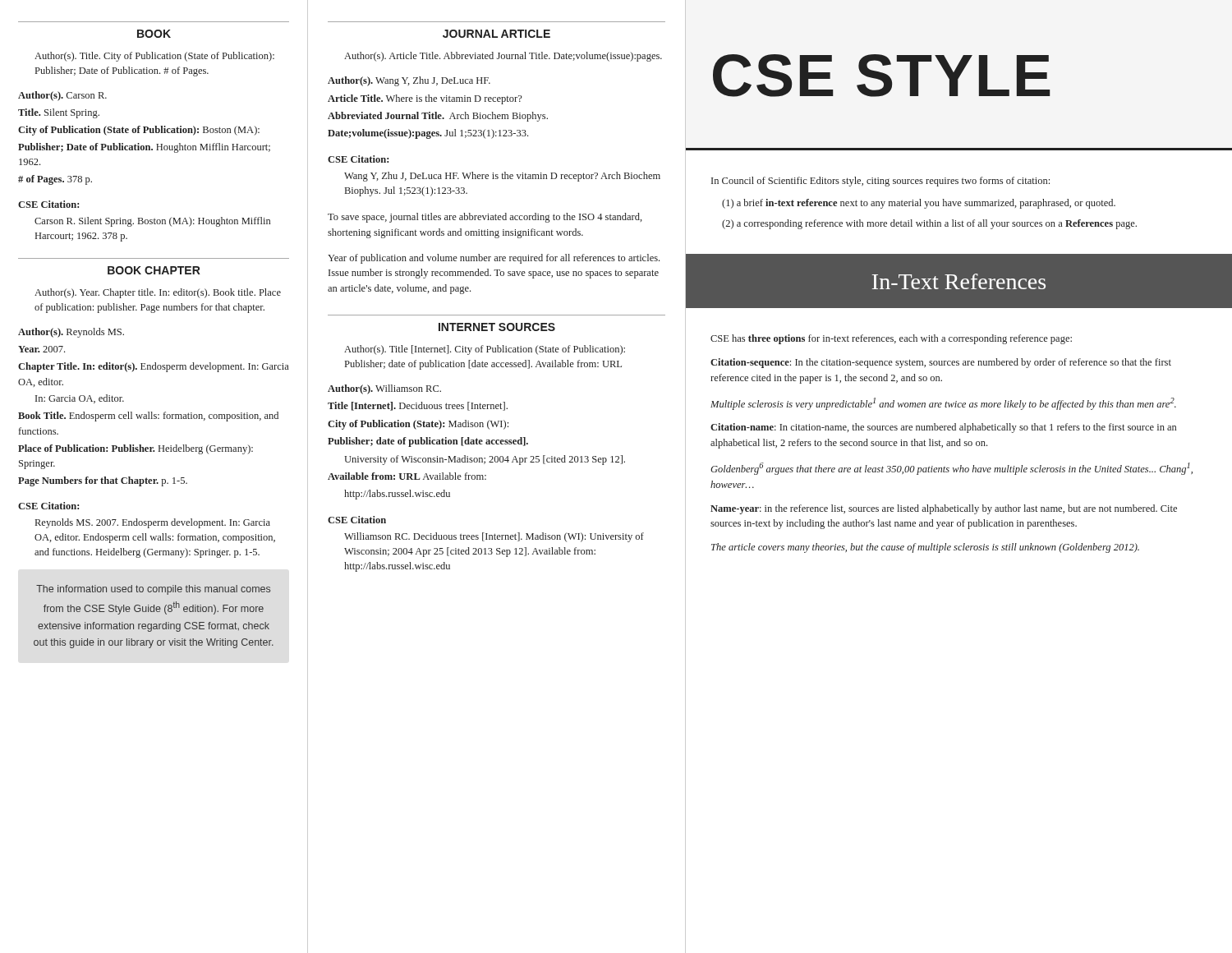This screenshot has height=953, width=1232.
Task: Point to the block beginning "Author(s). Article Title. Abbreviated Journal Title."
Action: click(x=503, y=56)
